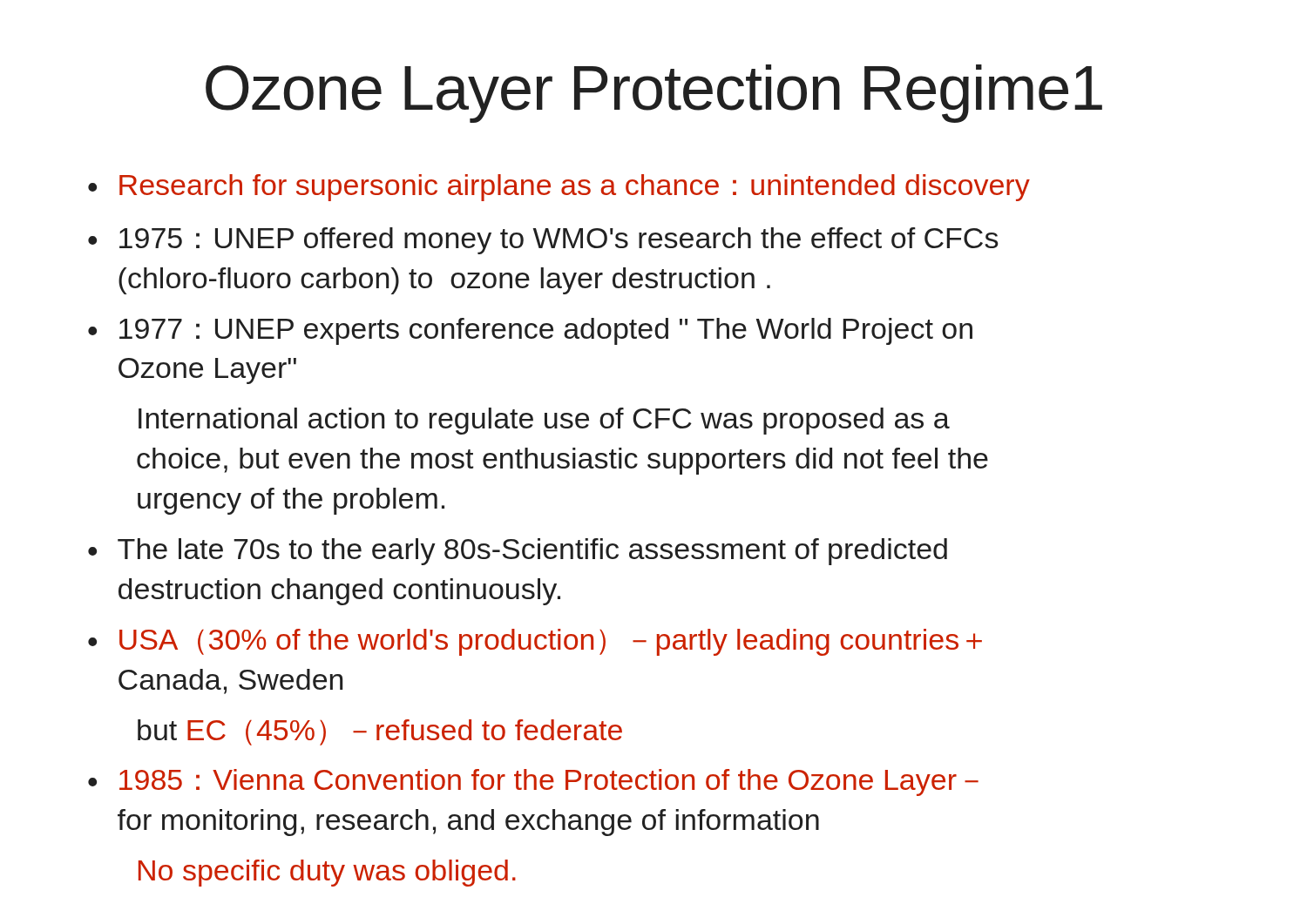Navigate to the block starting "• 1985：Vienna Convention"
The width and height of the screenshot is (1307, 924).
tap(537, 801)
